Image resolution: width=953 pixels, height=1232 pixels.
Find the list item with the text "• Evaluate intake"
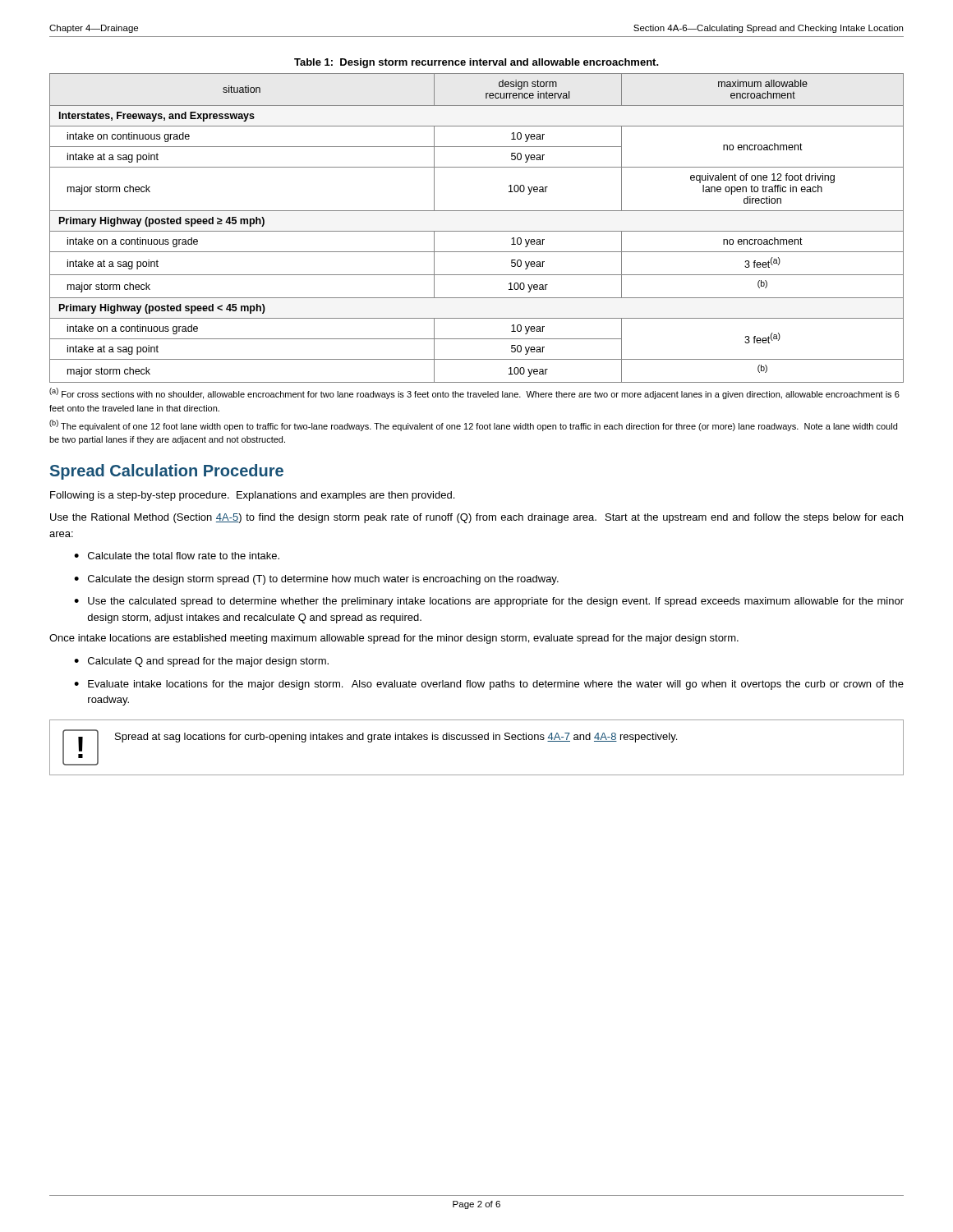point(489,692)
